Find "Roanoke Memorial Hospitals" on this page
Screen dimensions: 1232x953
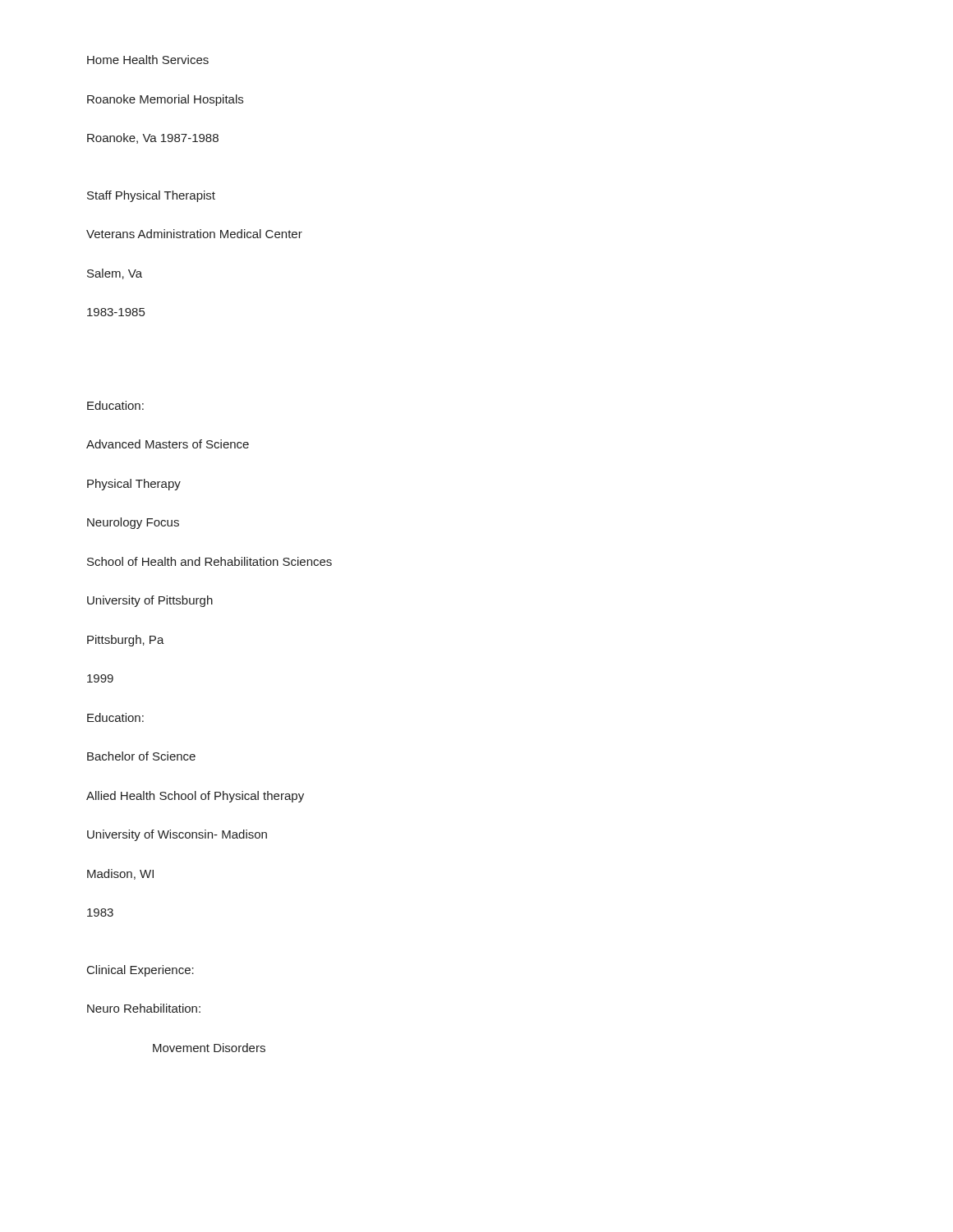click(x=165, y=99)
